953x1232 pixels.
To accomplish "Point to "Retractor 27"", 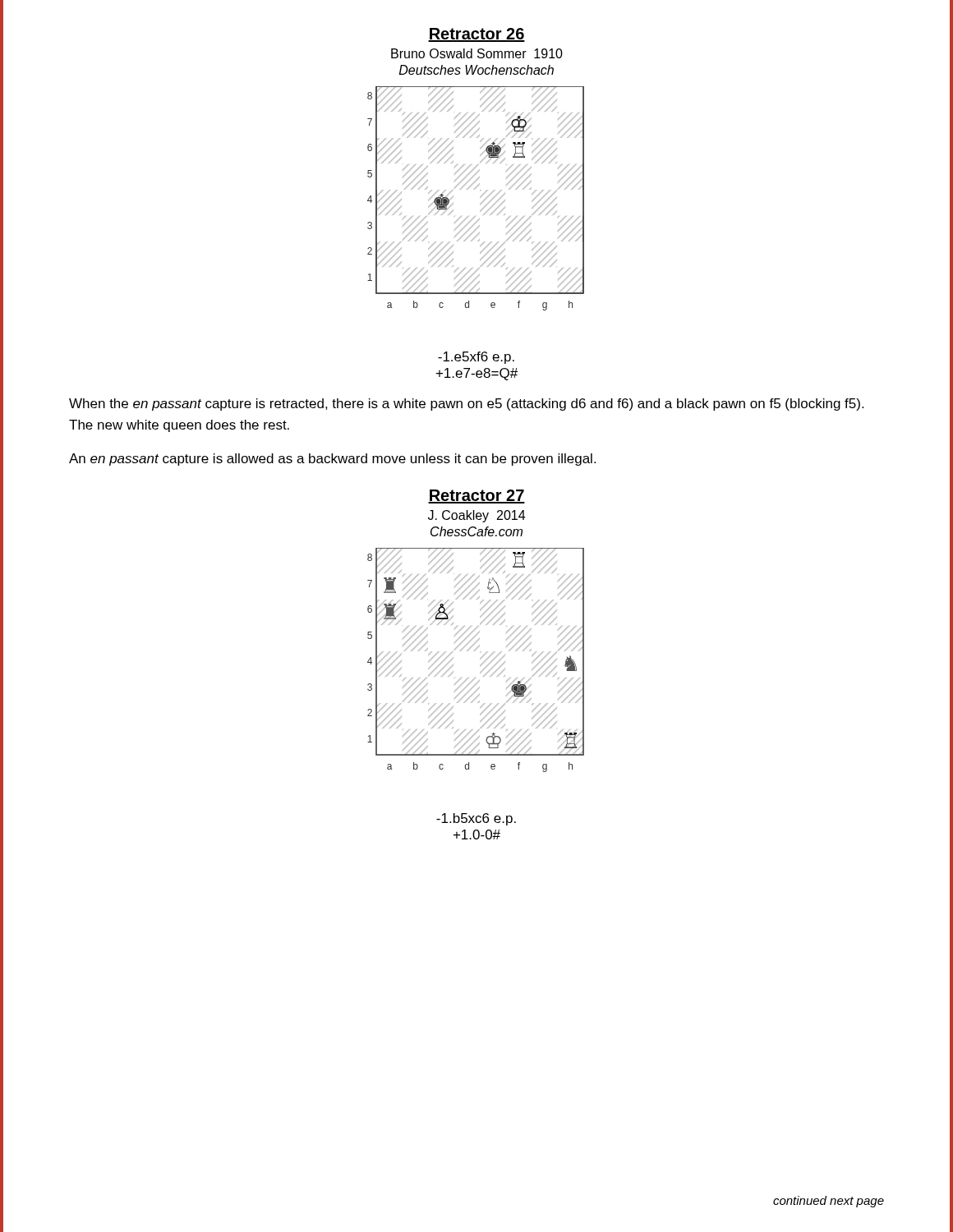I will (476, 495).
